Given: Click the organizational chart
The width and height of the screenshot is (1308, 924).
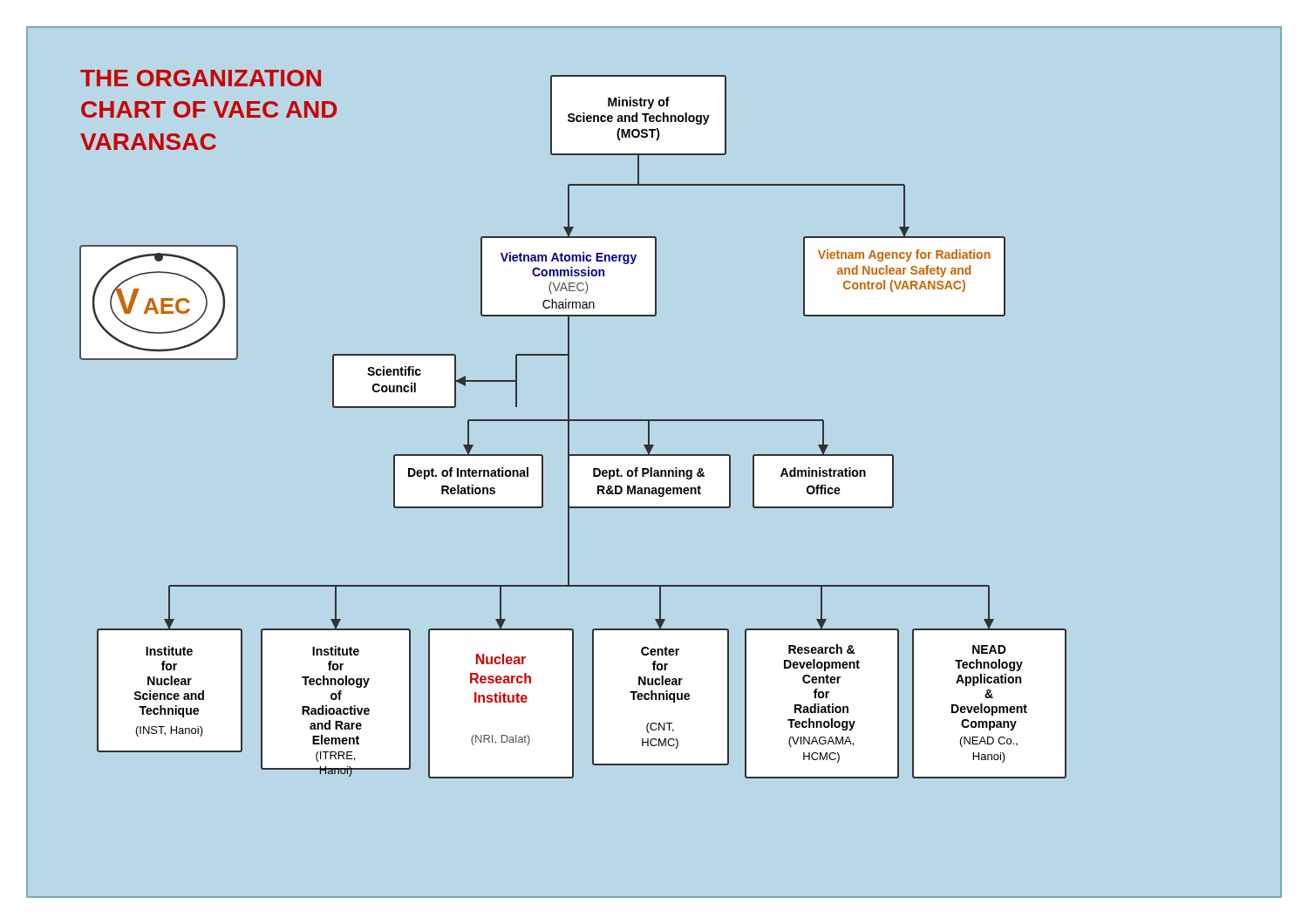Looking at the screenshot, I should pyautogui.click(x=656, y=464).
